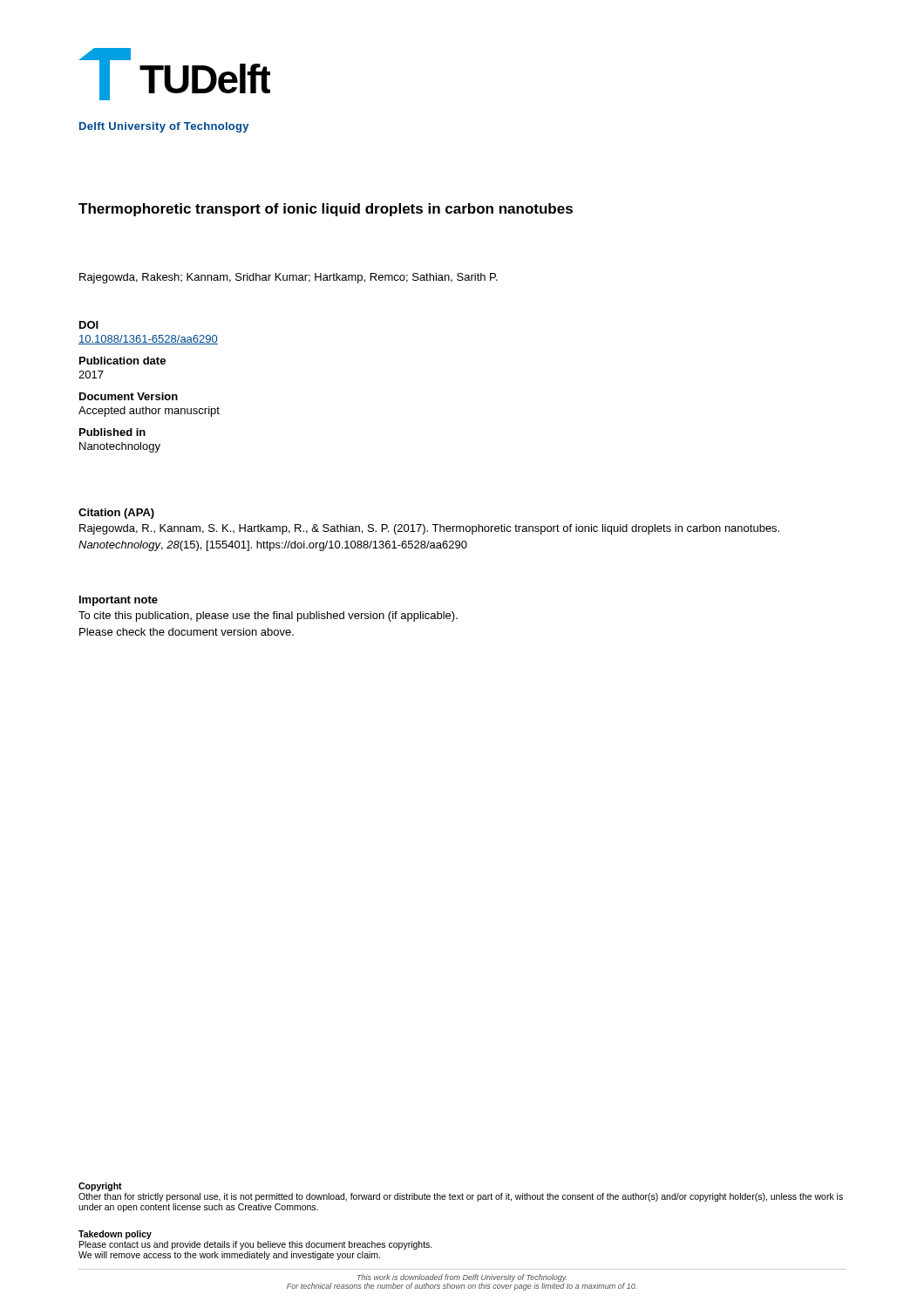Select the region starting "Copyright Other than for strictly personal"
This screenshot has width=924, height=1308.
point(461,1196)
